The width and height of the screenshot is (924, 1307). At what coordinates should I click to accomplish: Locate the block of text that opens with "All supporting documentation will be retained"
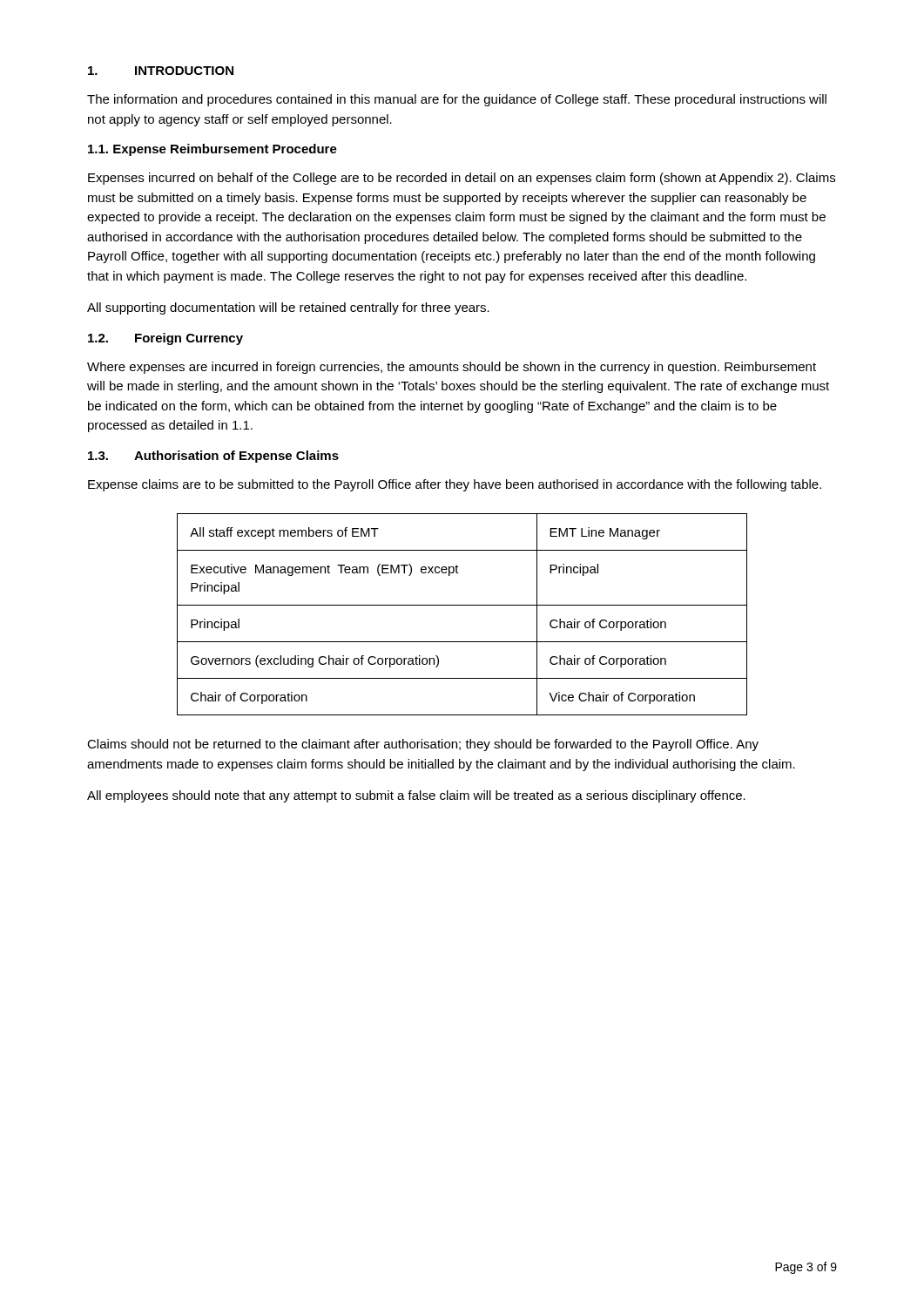[462, 308]
